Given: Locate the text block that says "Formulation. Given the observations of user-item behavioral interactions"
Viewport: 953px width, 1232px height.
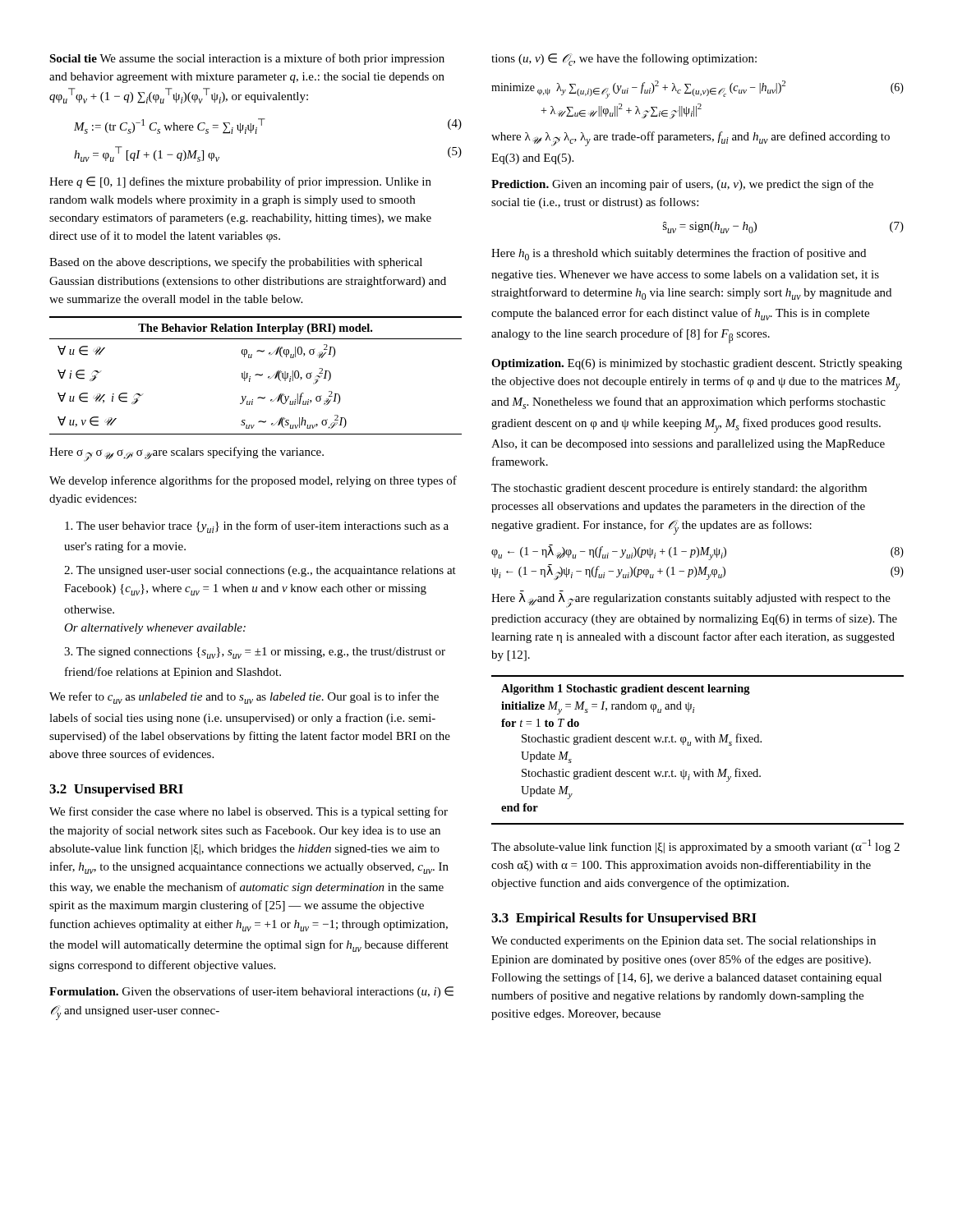Looking at the screenshot, I should point(252,1002).
